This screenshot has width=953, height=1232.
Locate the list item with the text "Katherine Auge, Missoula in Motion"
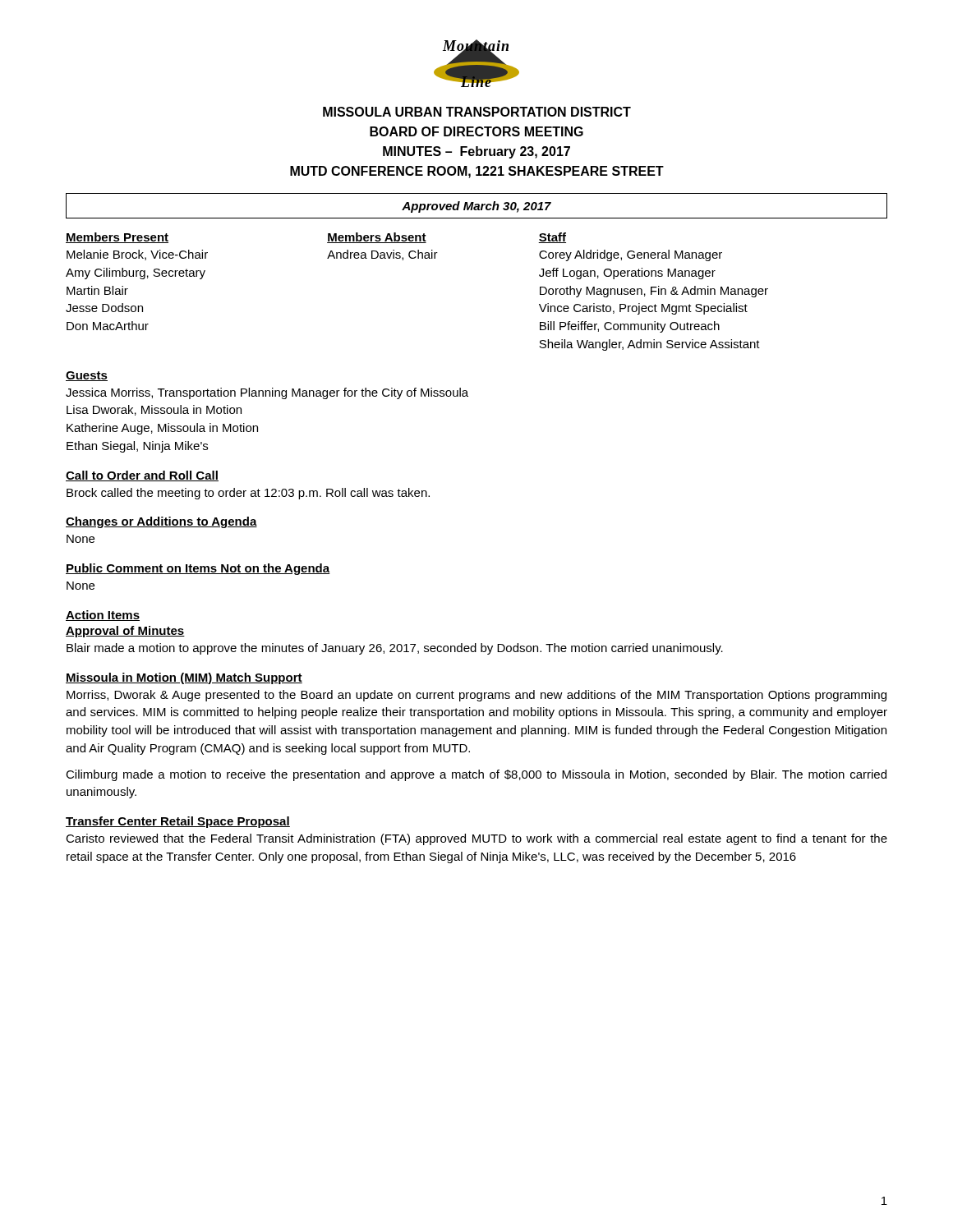[162, 428]
